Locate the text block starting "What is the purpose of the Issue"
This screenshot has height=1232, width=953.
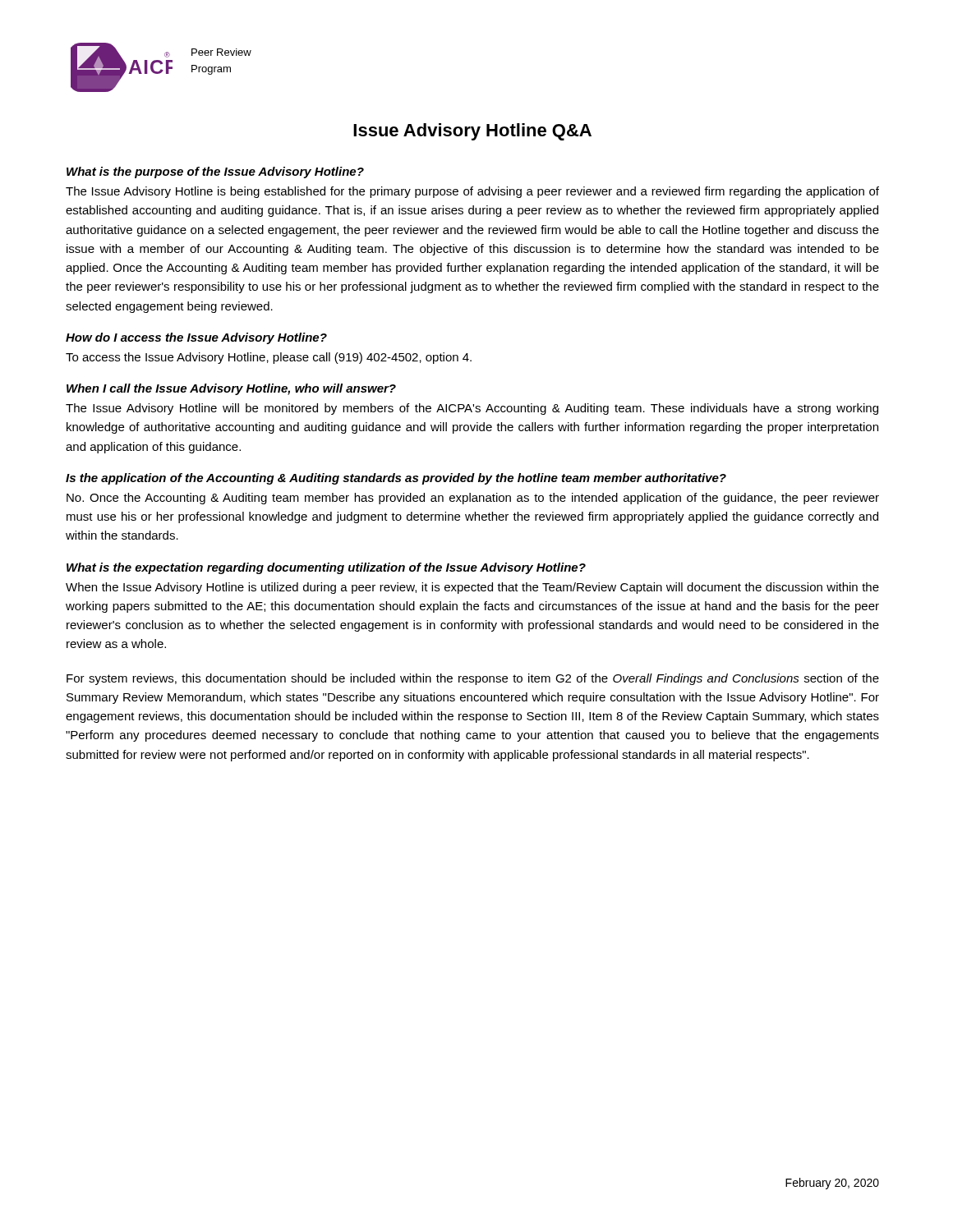472,240
